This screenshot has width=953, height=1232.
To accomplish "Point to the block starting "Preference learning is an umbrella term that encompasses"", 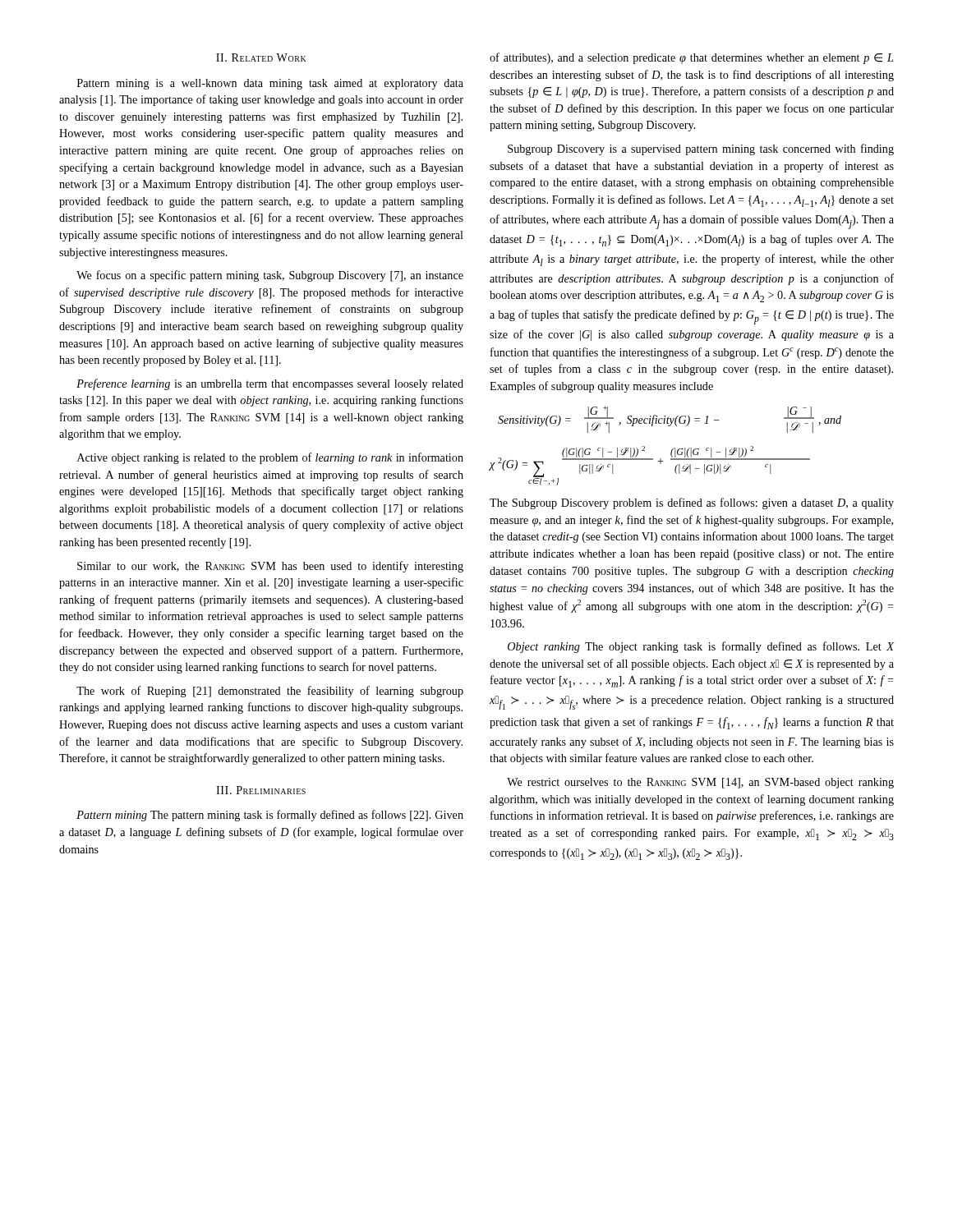I will click(261, 409).
